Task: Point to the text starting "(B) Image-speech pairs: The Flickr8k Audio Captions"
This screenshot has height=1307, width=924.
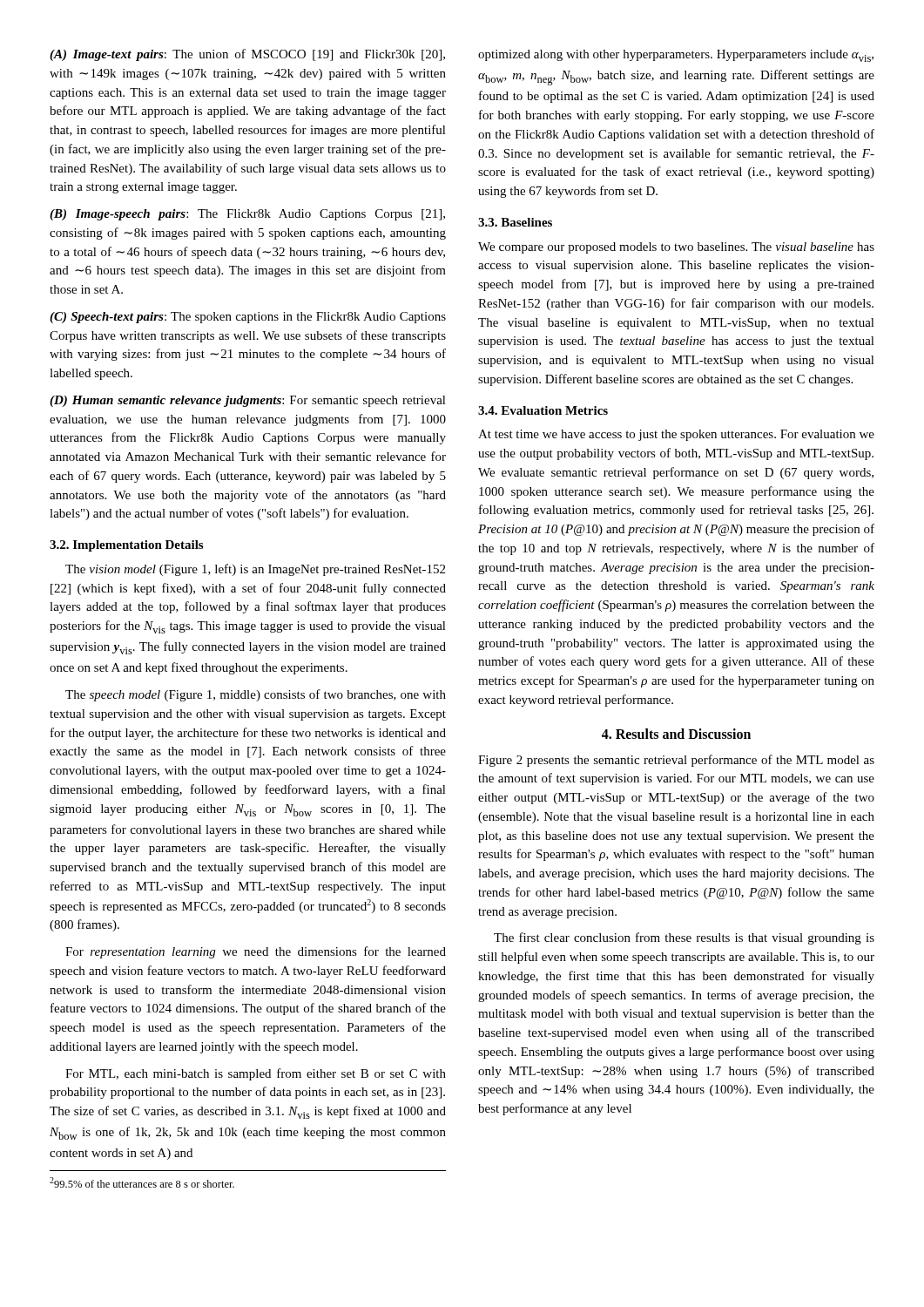Action: click(248, 252)
